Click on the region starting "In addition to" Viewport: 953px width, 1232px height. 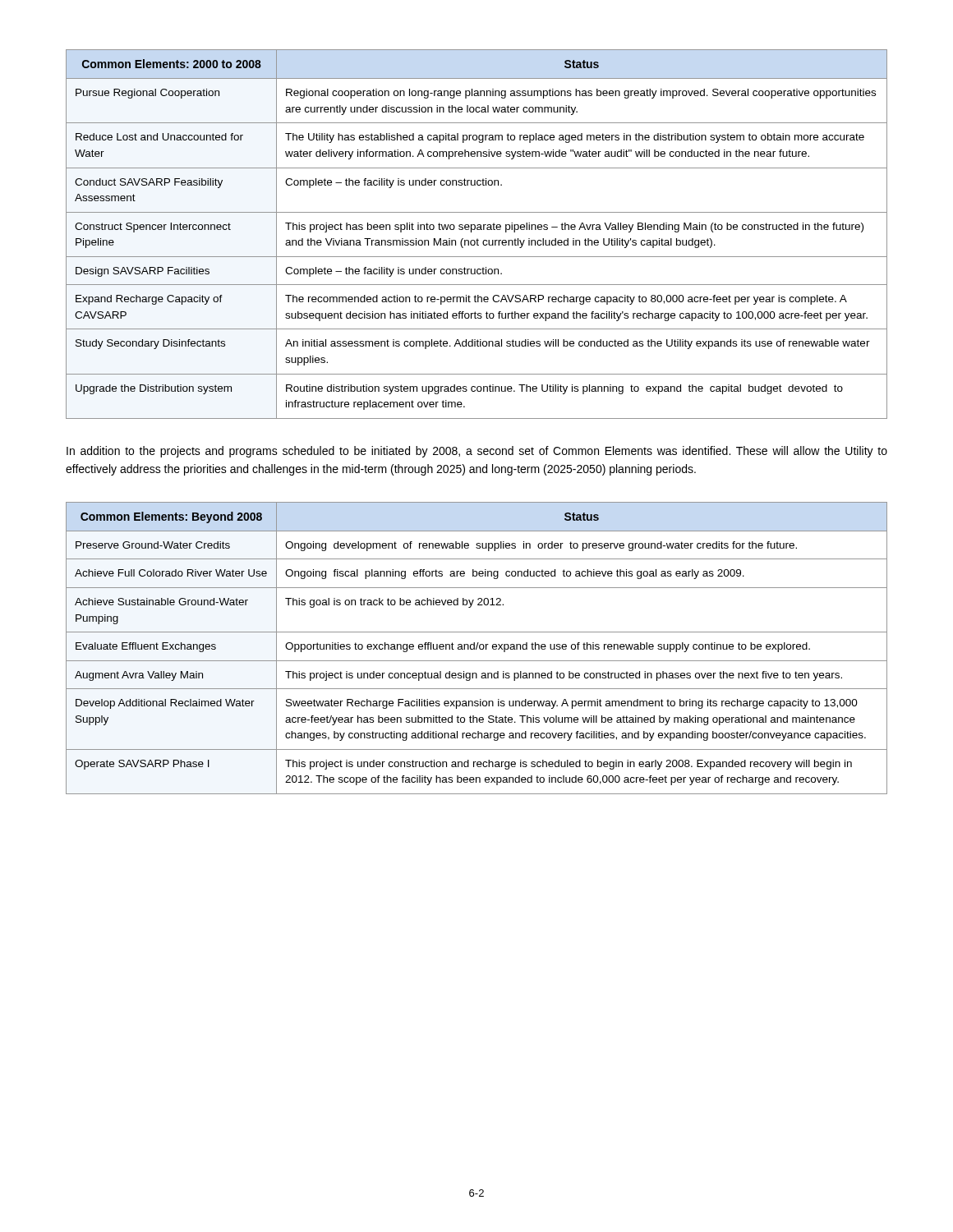tap(476, 460)
